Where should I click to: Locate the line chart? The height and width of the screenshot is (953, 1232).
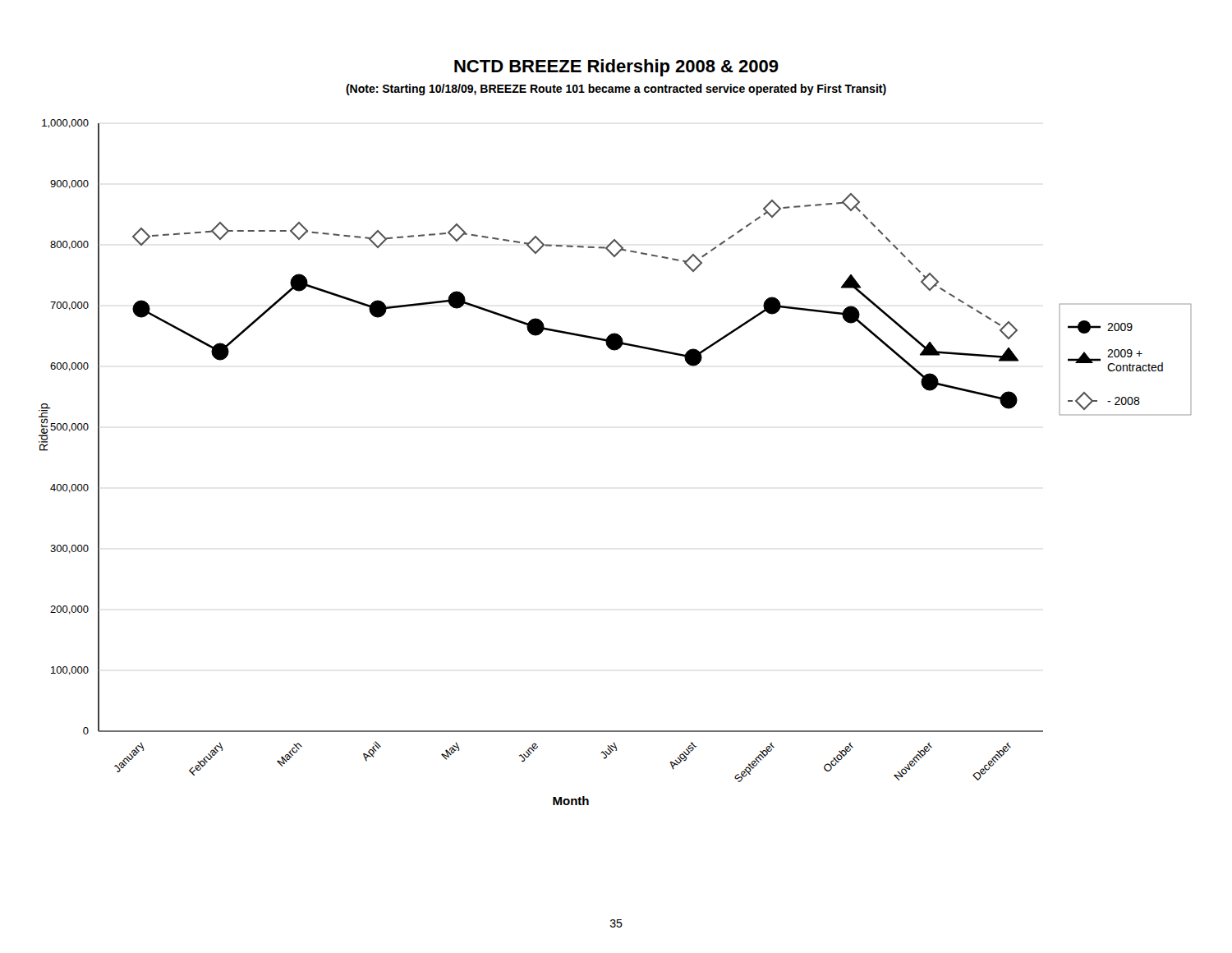point(616,464)
